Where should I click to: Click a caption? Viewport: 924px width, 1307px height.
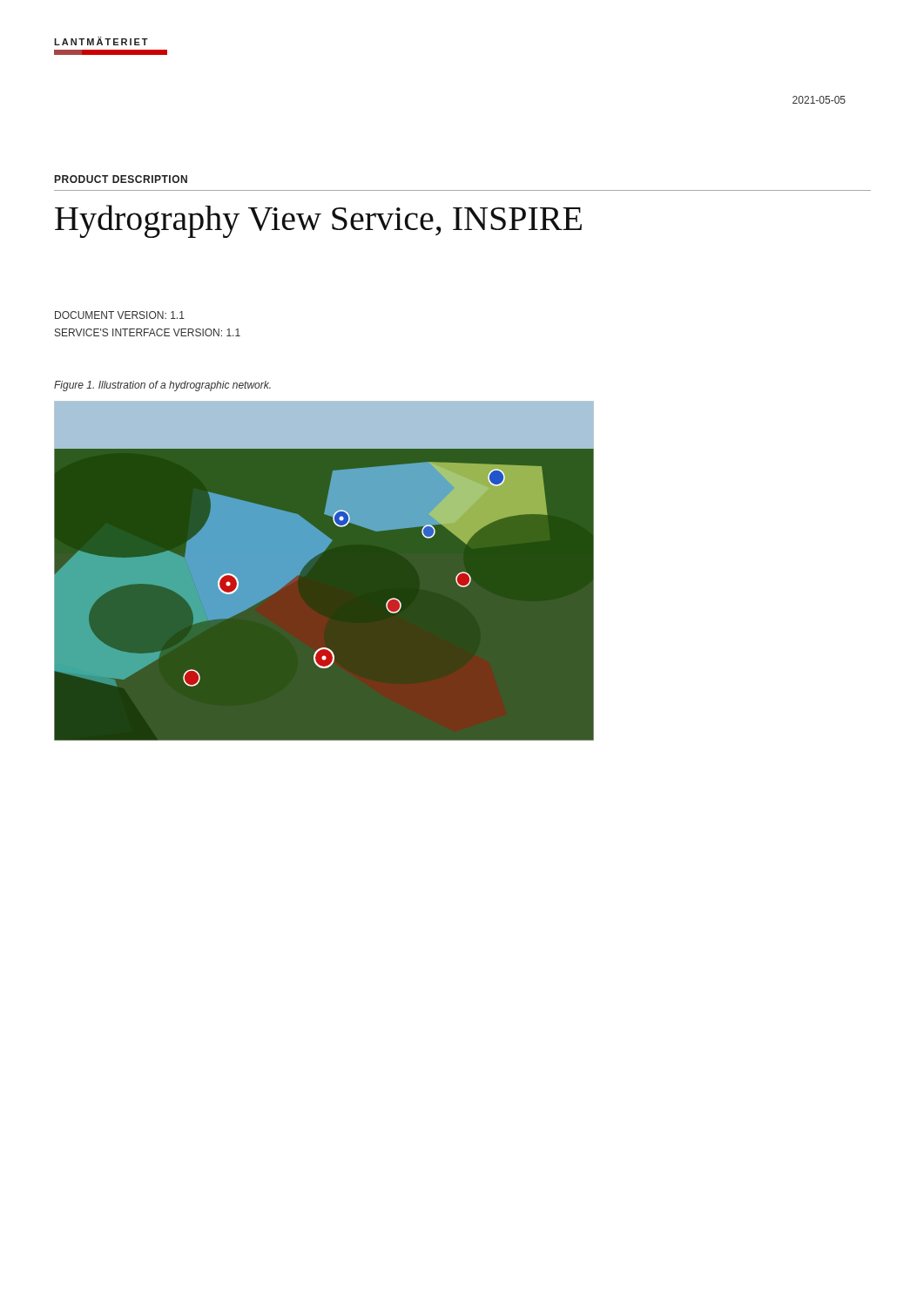coord(163,385)
